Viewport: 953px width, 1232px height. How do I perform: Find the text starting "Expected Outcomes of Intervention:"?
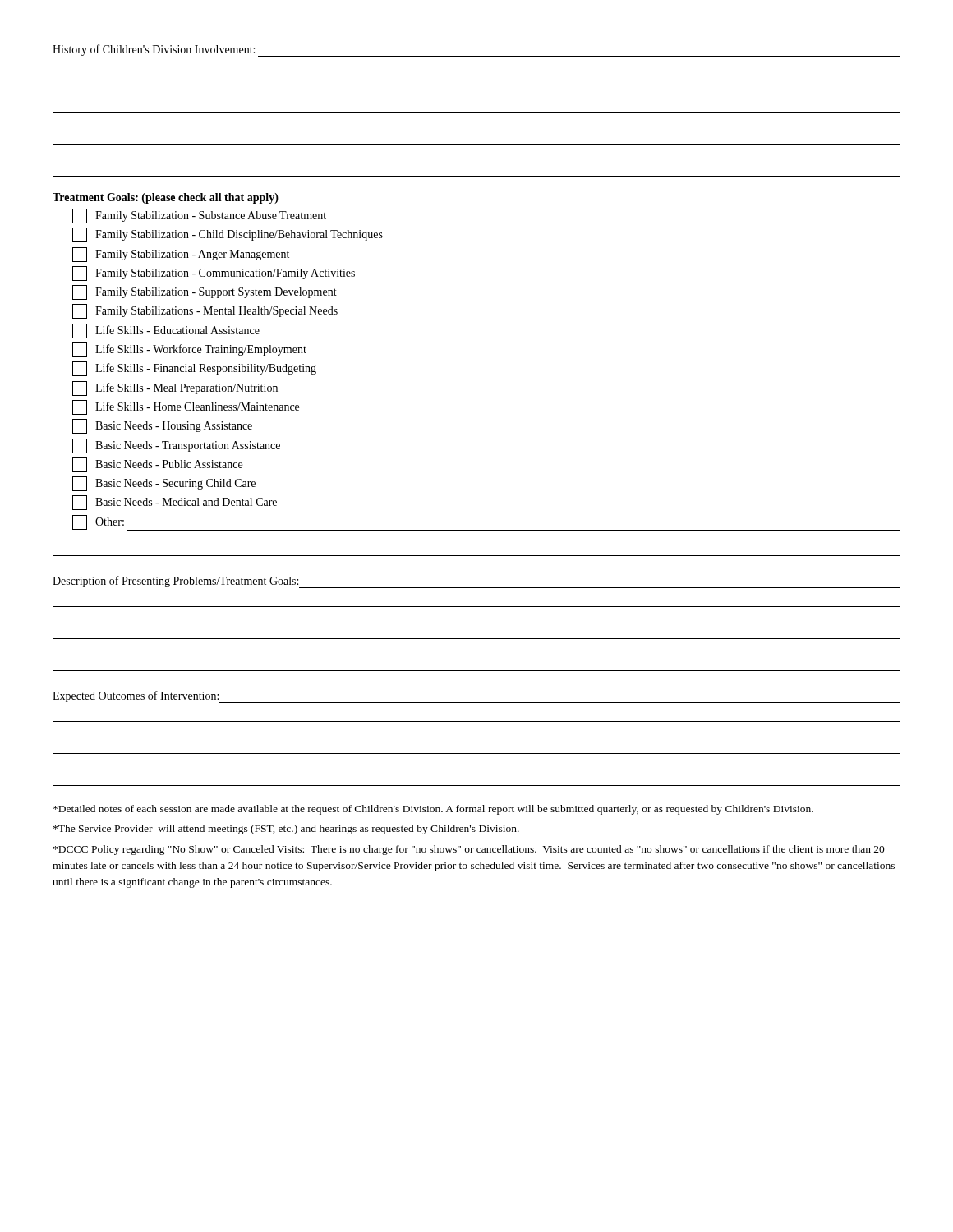pyautogui.click(x=476, y=694)
